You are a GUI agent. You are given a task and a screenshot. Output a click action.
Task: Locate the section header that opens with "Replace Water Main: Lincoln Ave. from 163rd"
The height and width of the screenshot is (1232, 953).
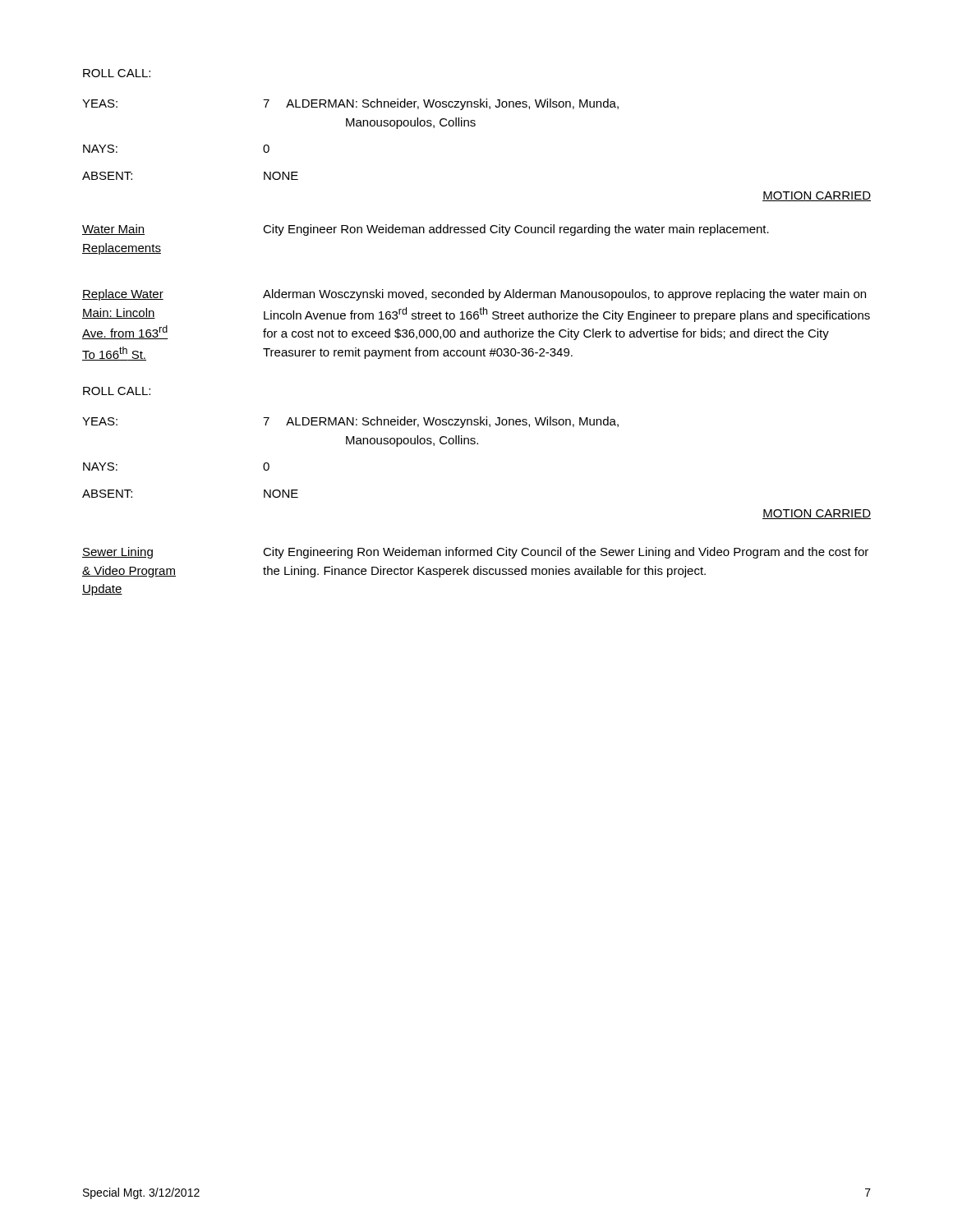(x=125, y=324)
